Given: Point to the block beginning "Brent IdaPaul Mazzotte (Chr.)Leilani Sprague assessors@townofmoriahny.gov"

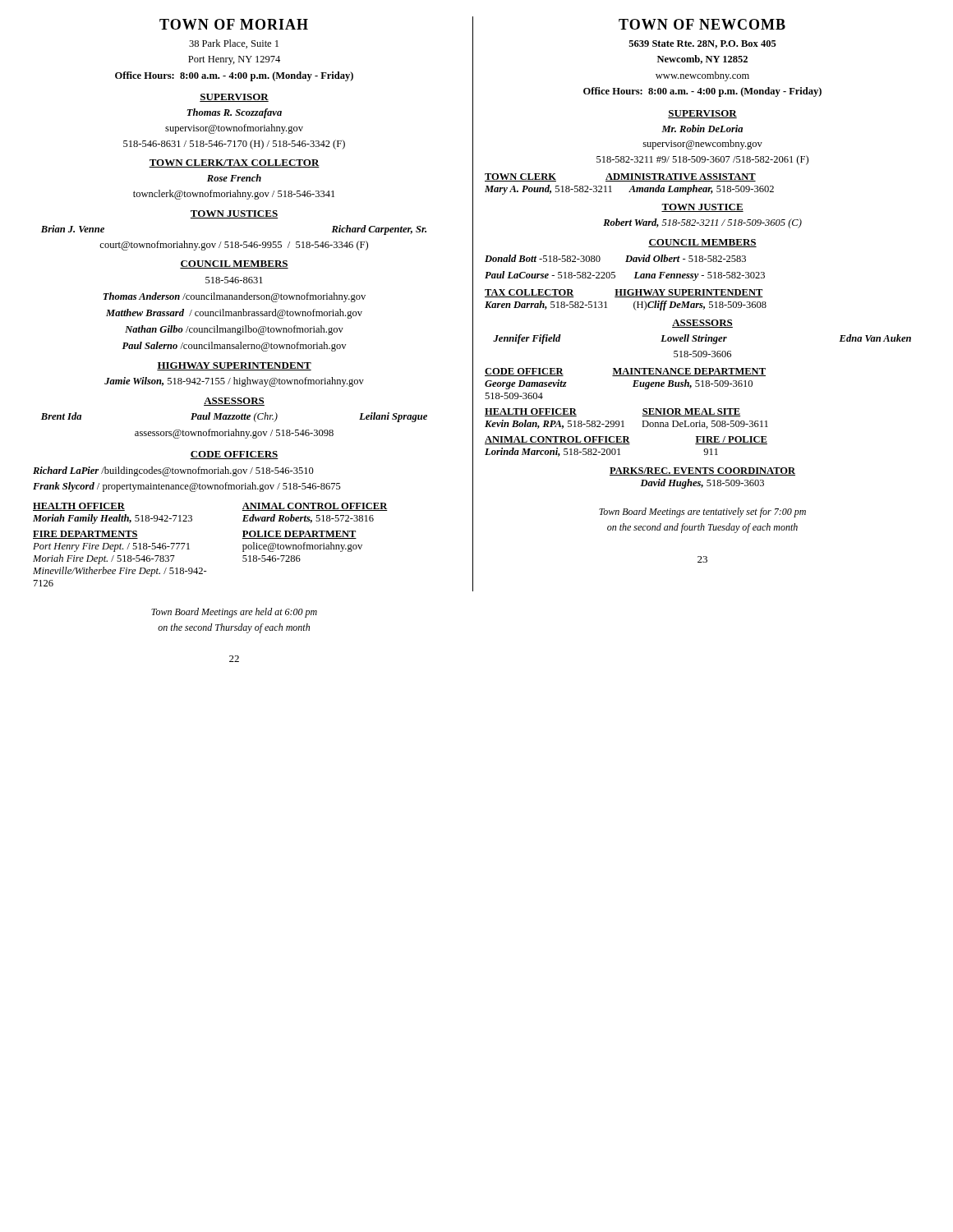Looking at the screenshot, I should click(x=234, y=424).
